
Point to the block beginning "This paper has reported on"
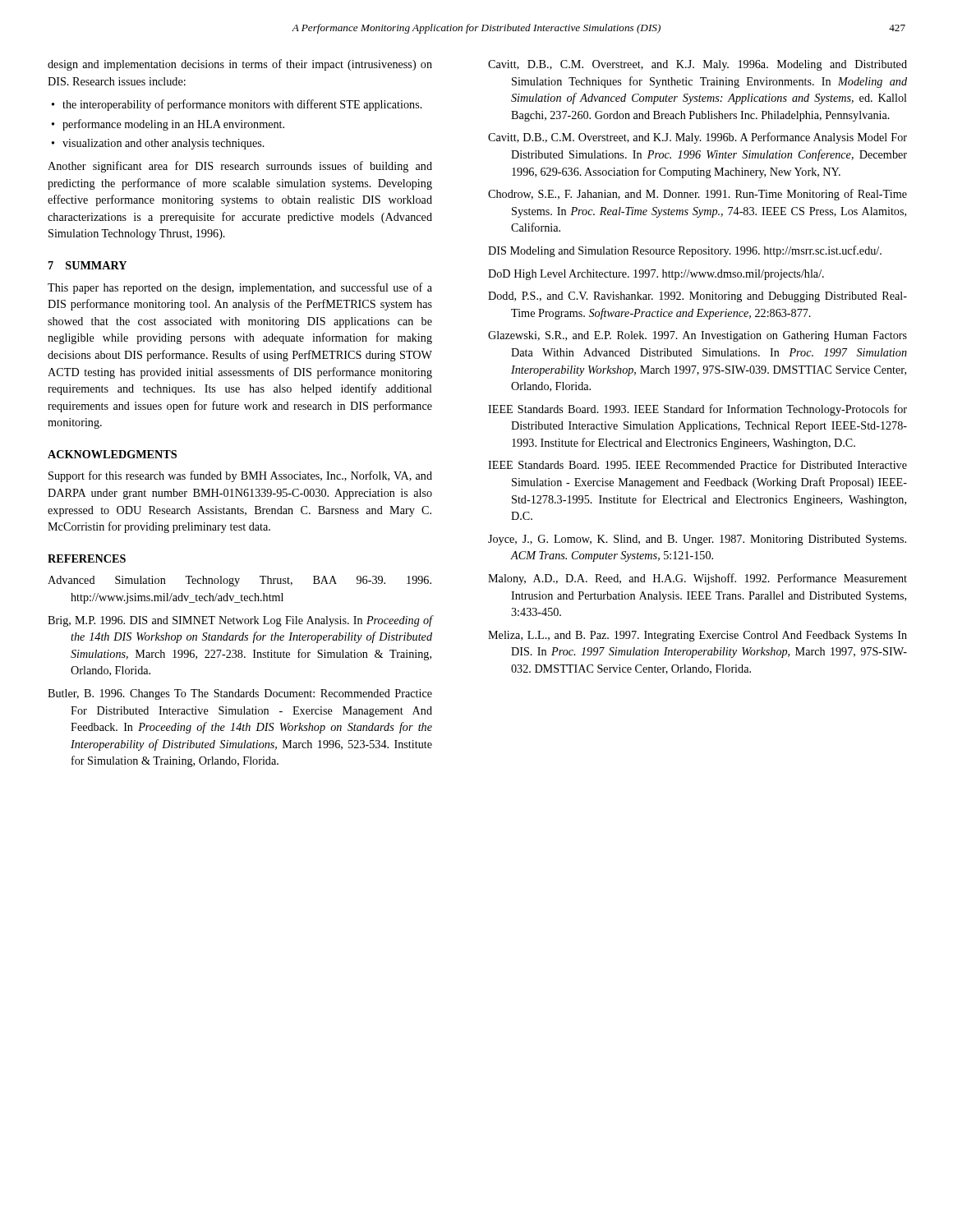tap(240, 355)
